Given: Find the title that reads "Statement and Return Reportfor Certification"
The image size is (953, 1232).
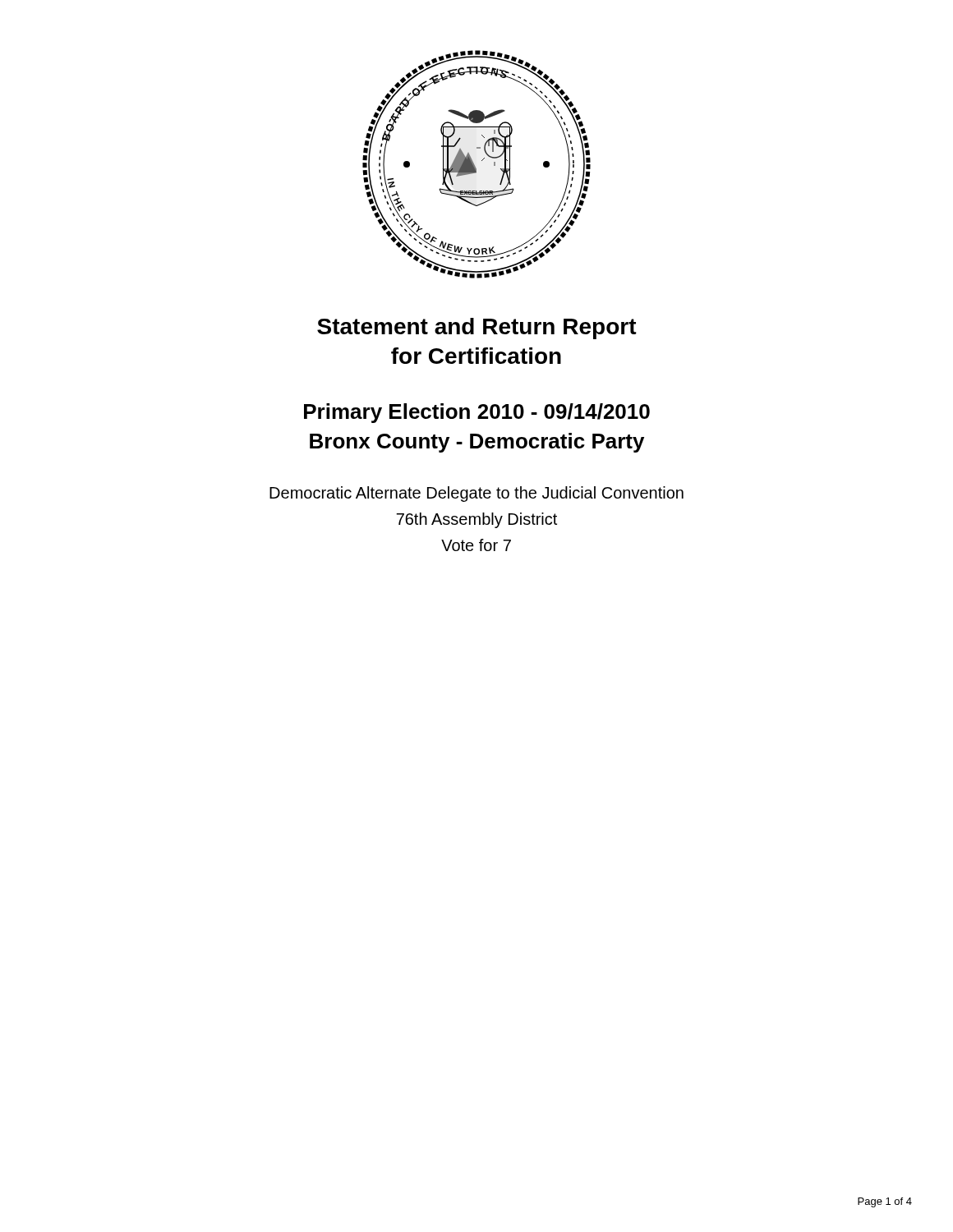Looking at the screenshot, I should [x=476, y=342].
